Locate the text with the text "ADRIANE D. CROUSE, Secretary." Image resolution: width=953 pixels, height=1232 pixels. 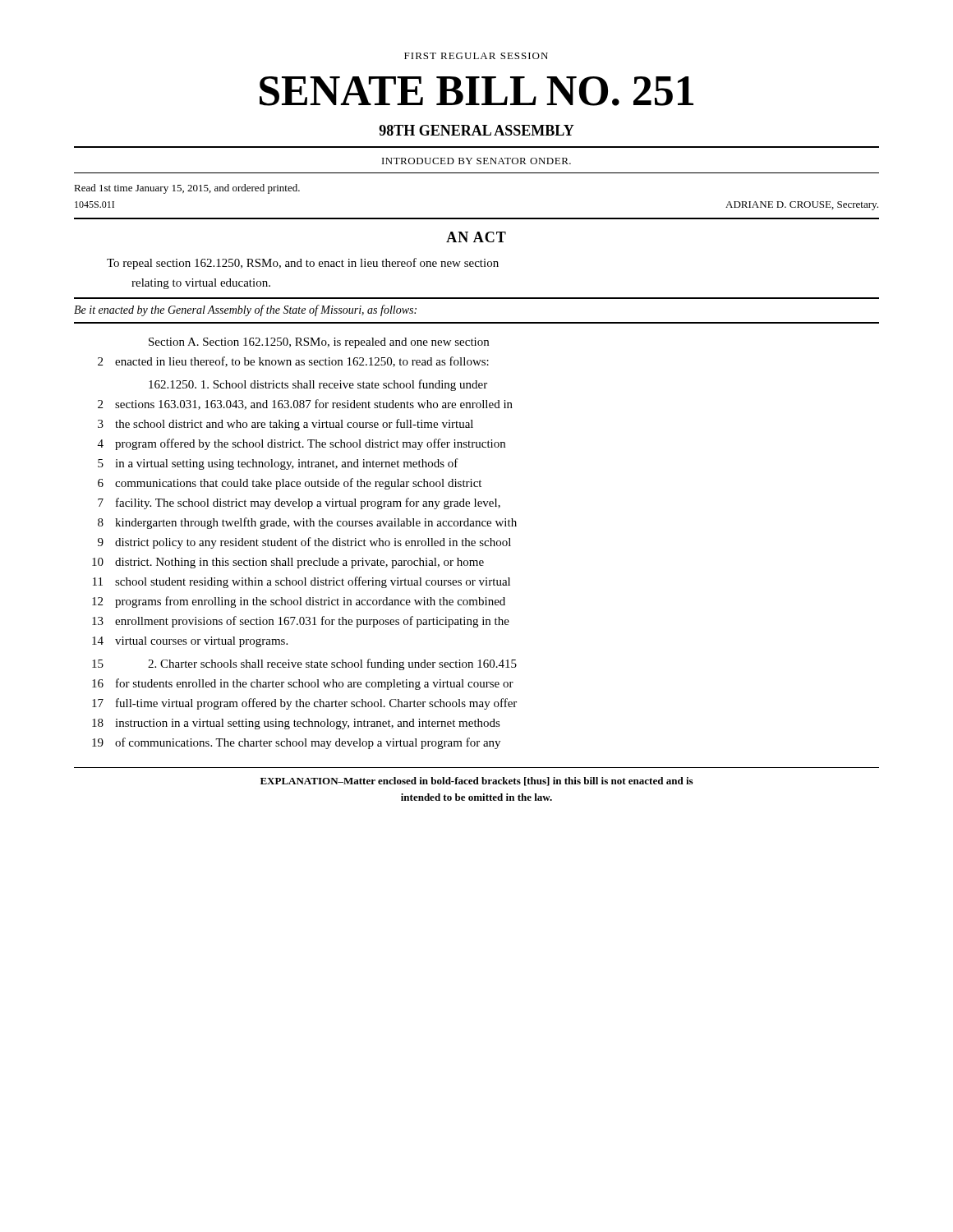(802, 204)
